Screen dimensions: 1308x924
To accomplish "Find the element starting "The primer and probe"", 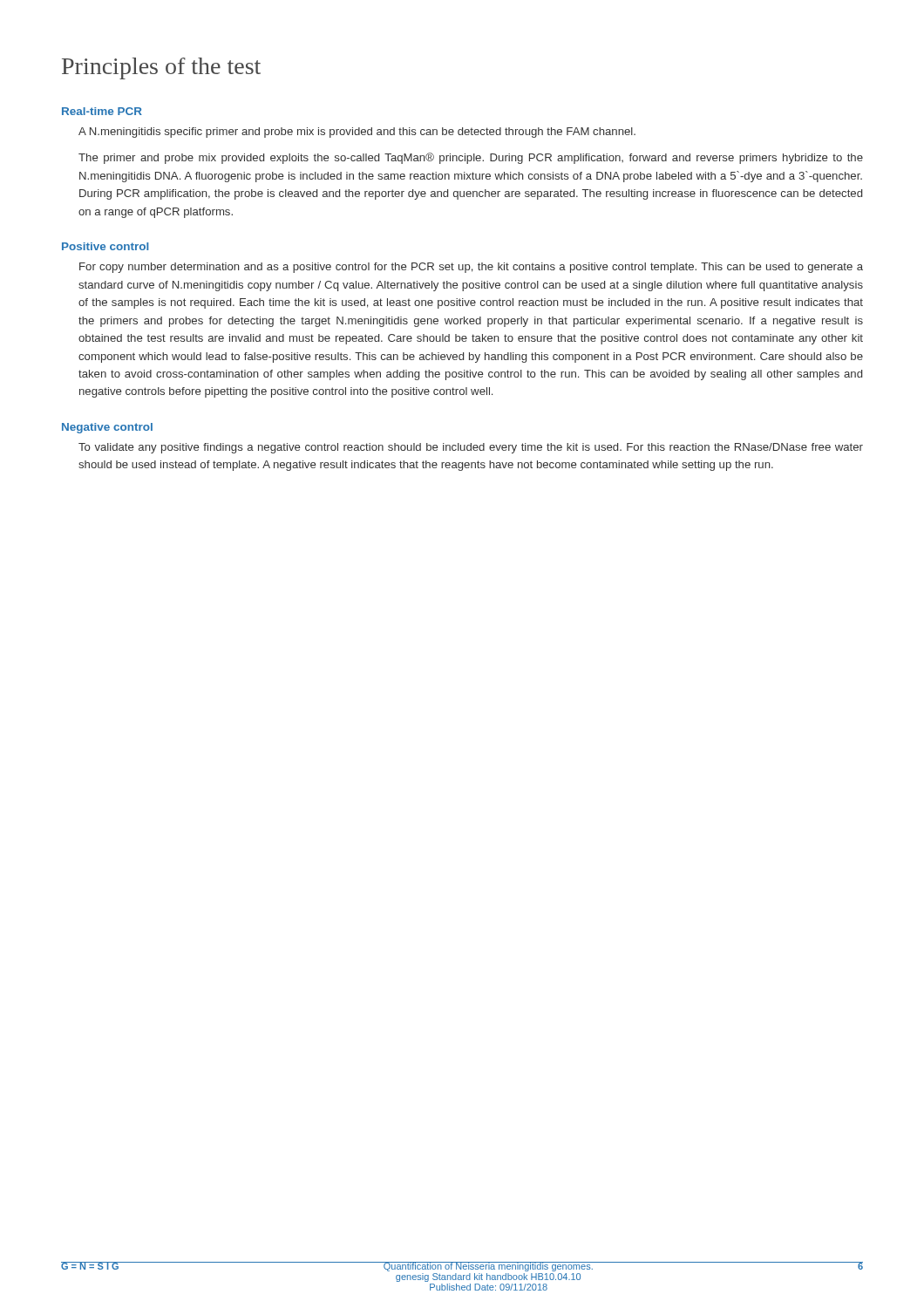I will pyautogui.click(x=471, y=184).
